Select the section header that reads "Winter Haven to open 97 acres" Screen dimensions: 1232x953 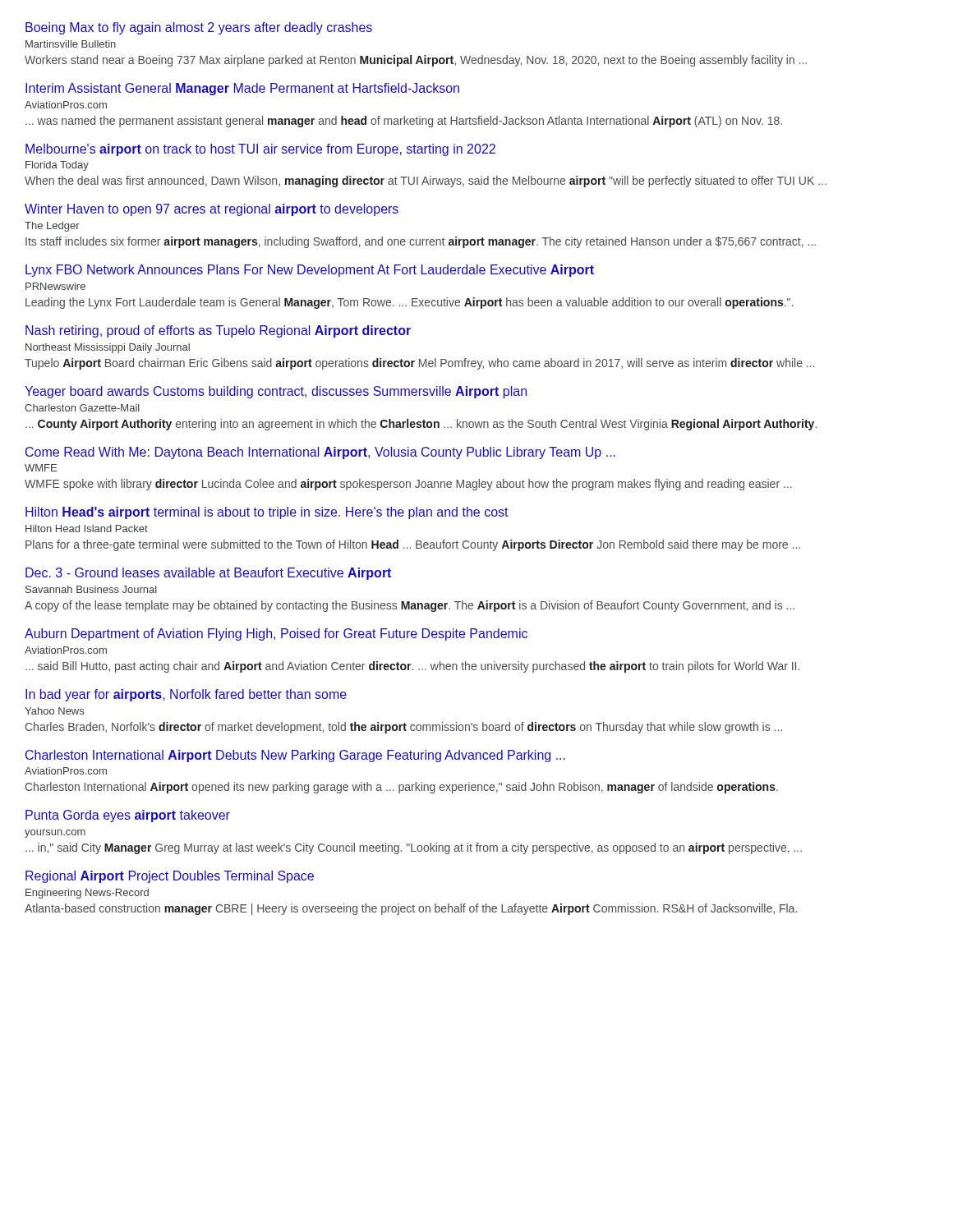(212, 210)
